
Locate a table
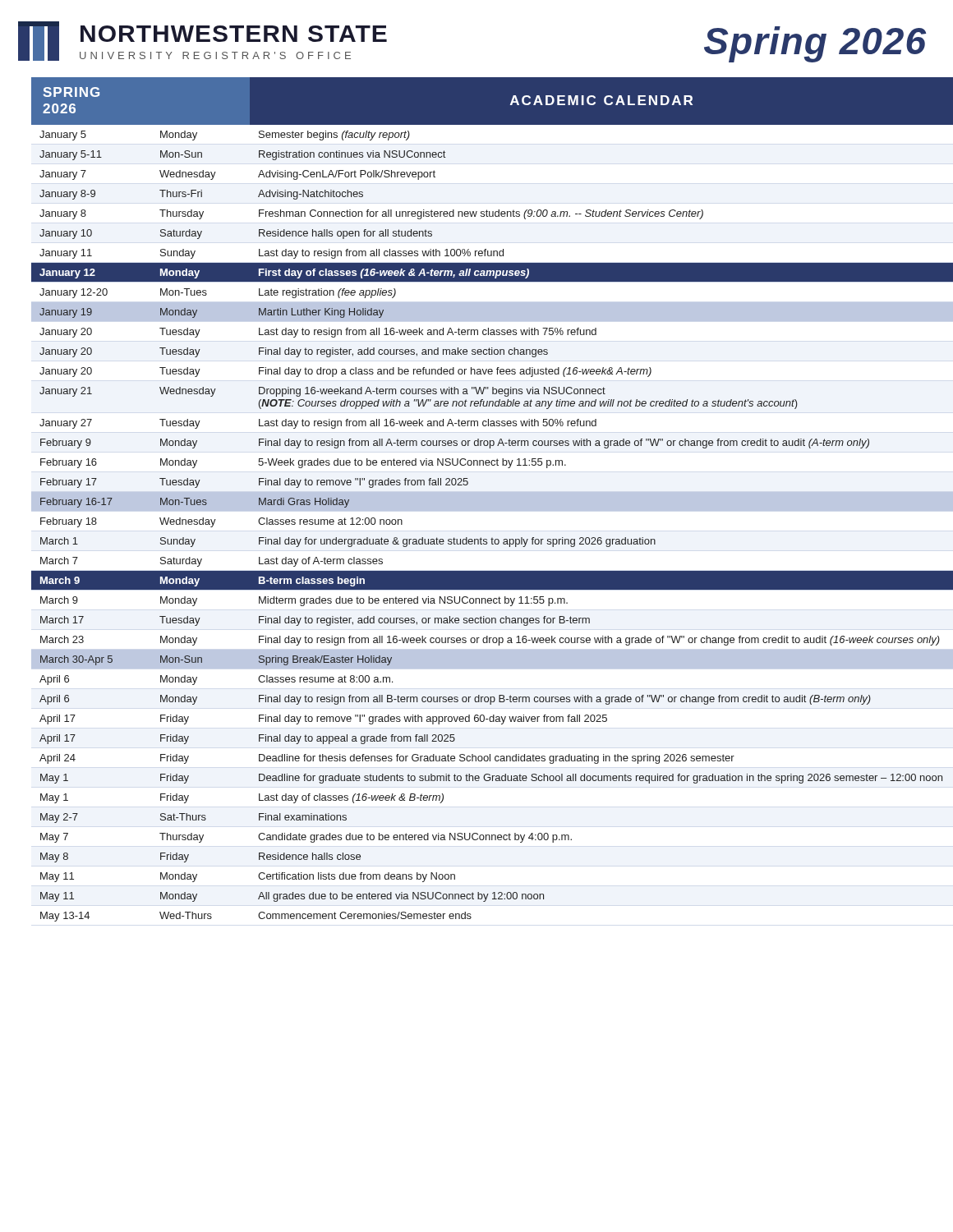pyautogui.click(x=476, y=501)
